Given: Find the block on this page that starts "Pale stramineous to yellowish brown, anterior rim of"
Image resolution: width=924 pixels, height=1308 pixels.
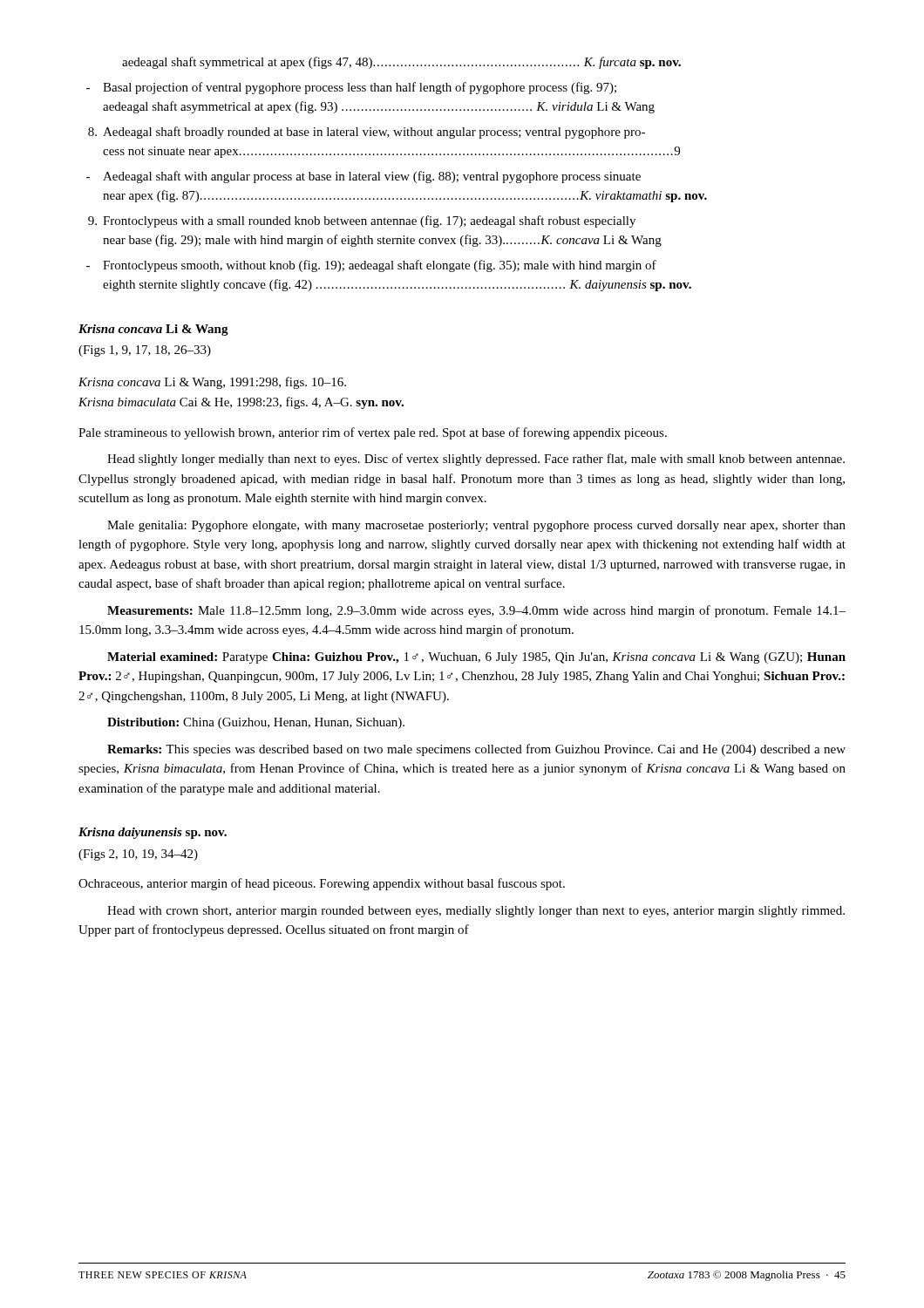Looking at the screenshot, I should pos(462,432).
